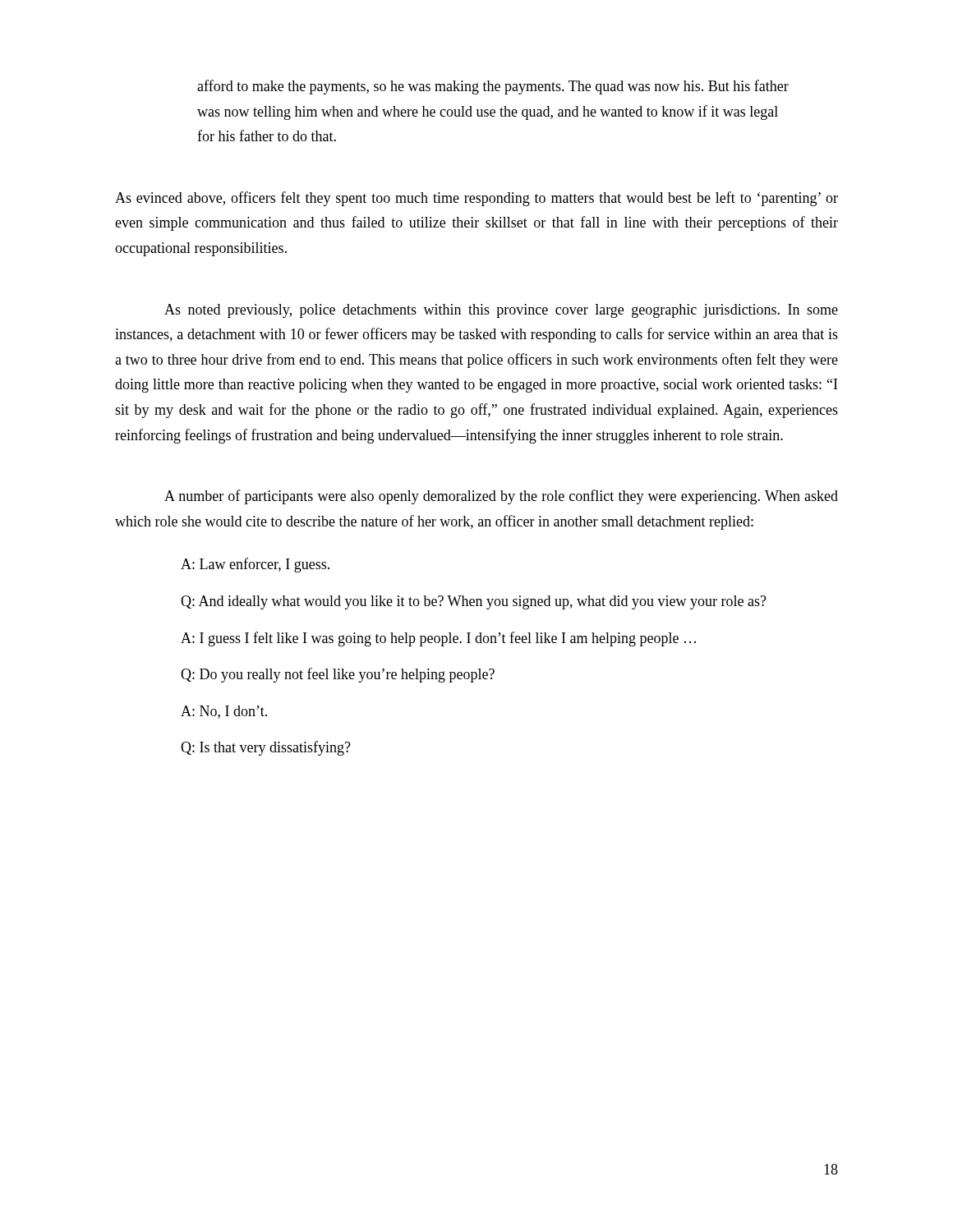Click on the region starting "A: Law enforcer, I guess."
This screenshot has height=1232, width=953.
click(256, 565)
